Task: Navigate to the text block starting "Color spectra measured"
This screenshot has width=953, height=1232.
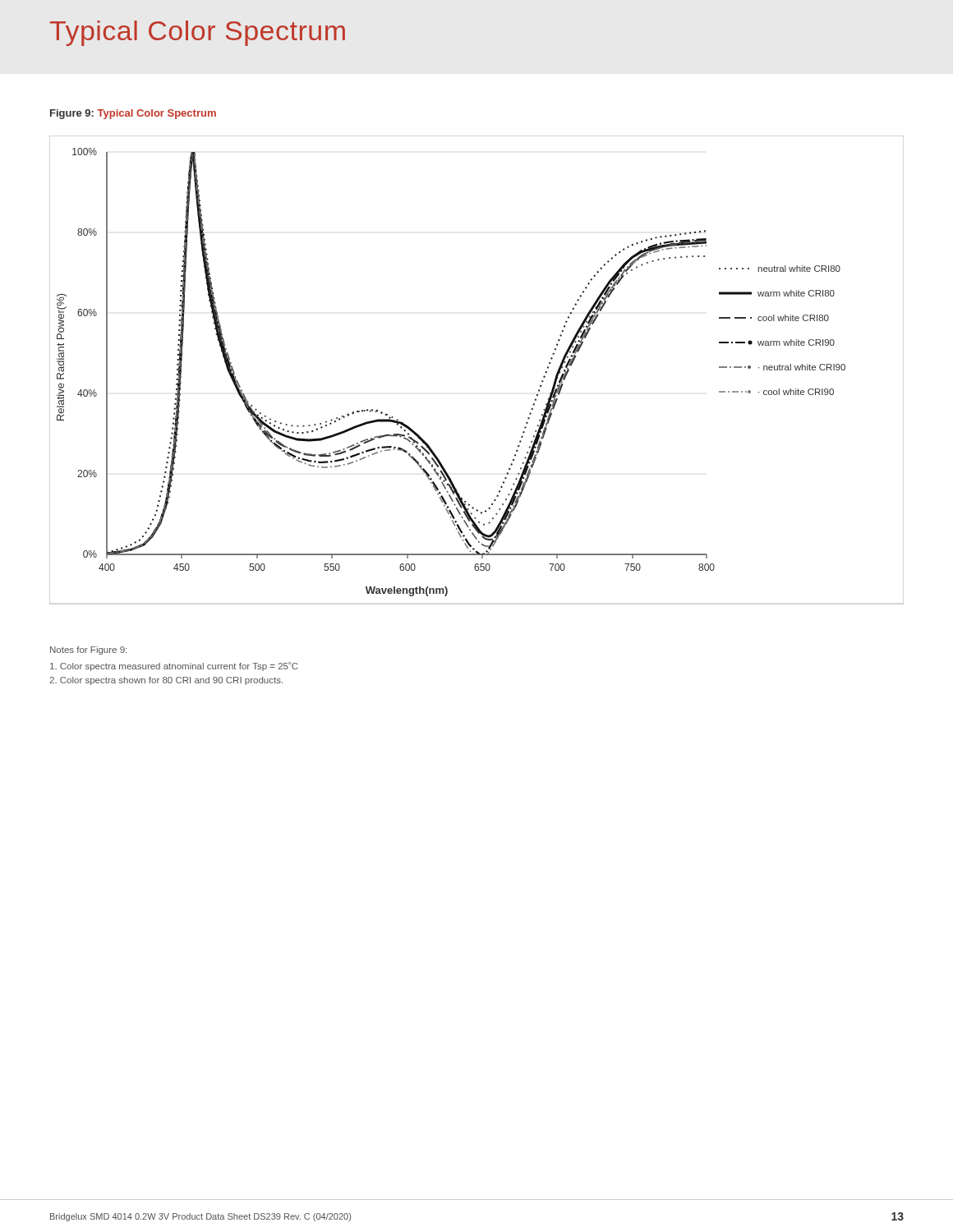Action: point(174,666)
